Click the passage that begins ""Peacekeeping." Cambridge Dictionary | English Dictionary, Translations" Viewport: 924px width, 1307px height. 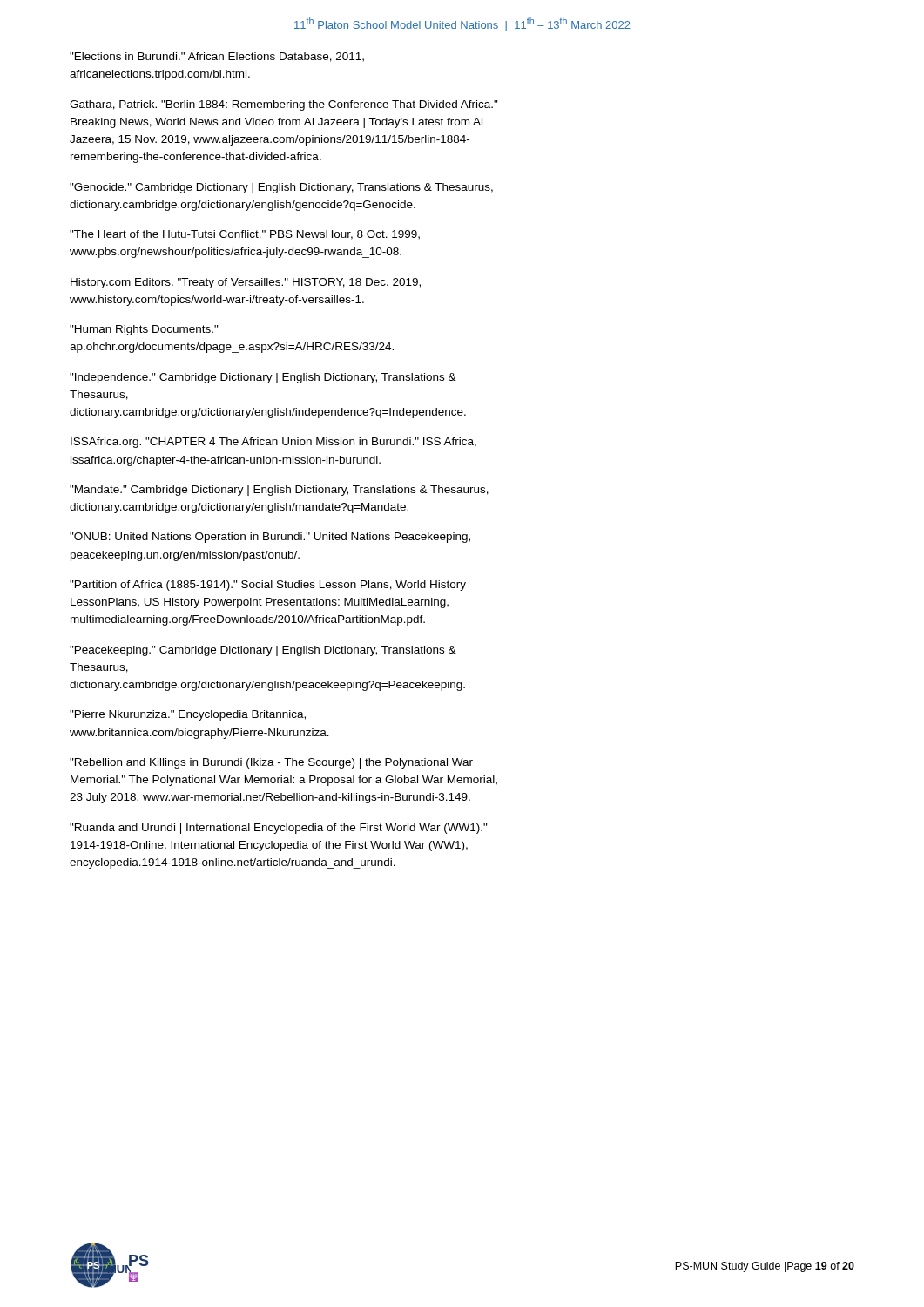point(268,667)
